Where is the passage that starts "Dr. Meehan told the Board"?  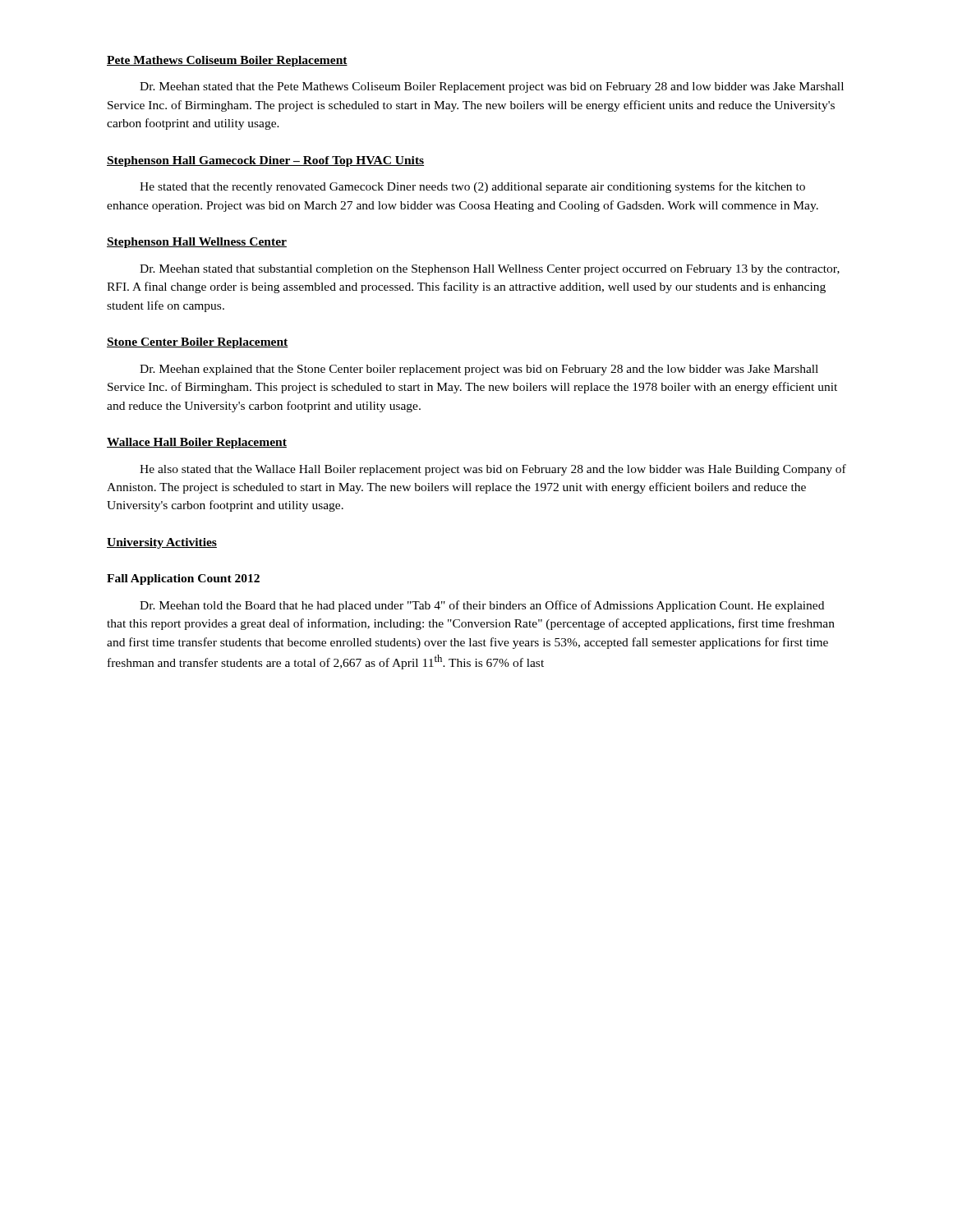point(471,634)
